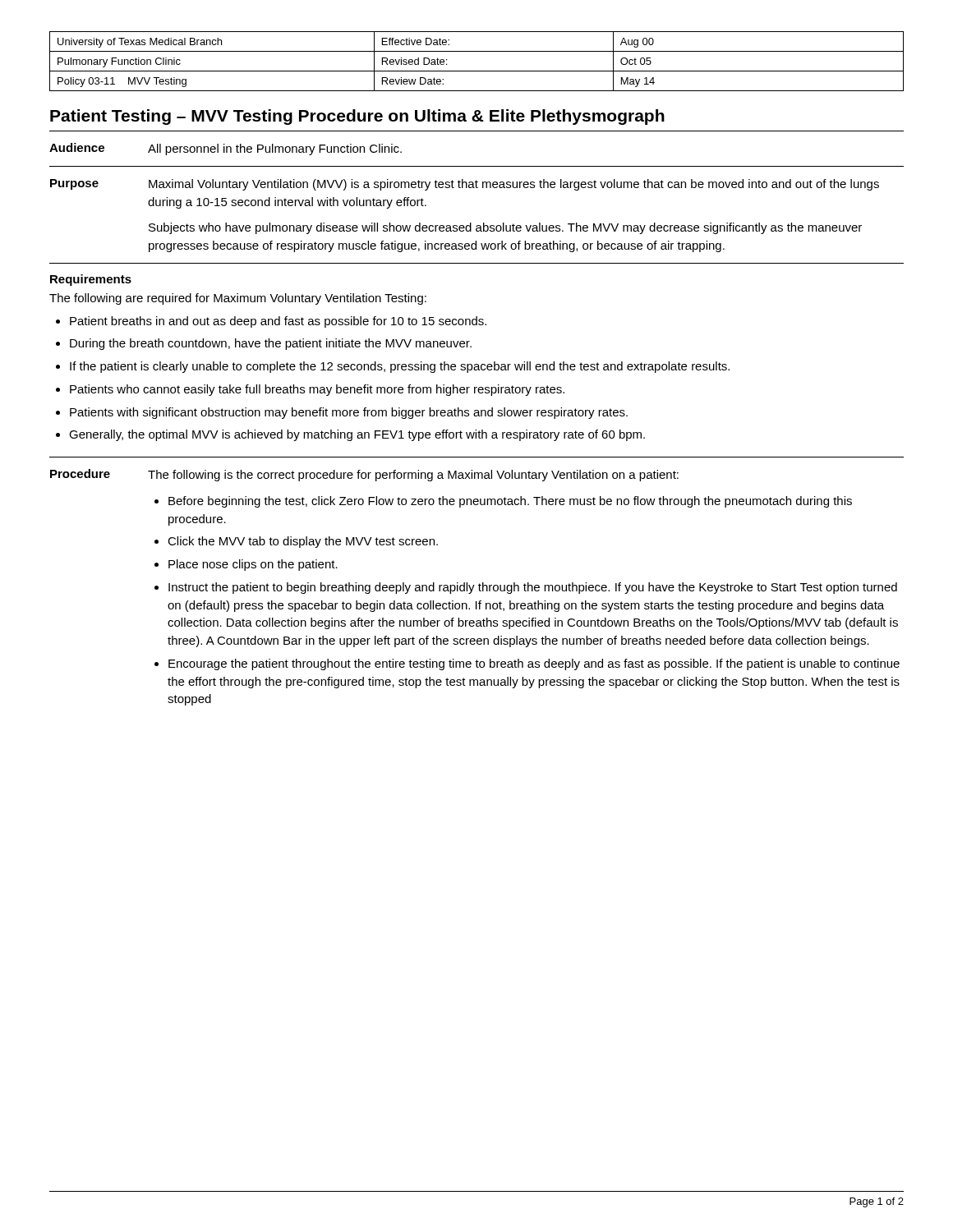Select the list item containing "During the breath countdown, have the"
This screenshot has height=1232, width=953.
(x=271, y=343)
